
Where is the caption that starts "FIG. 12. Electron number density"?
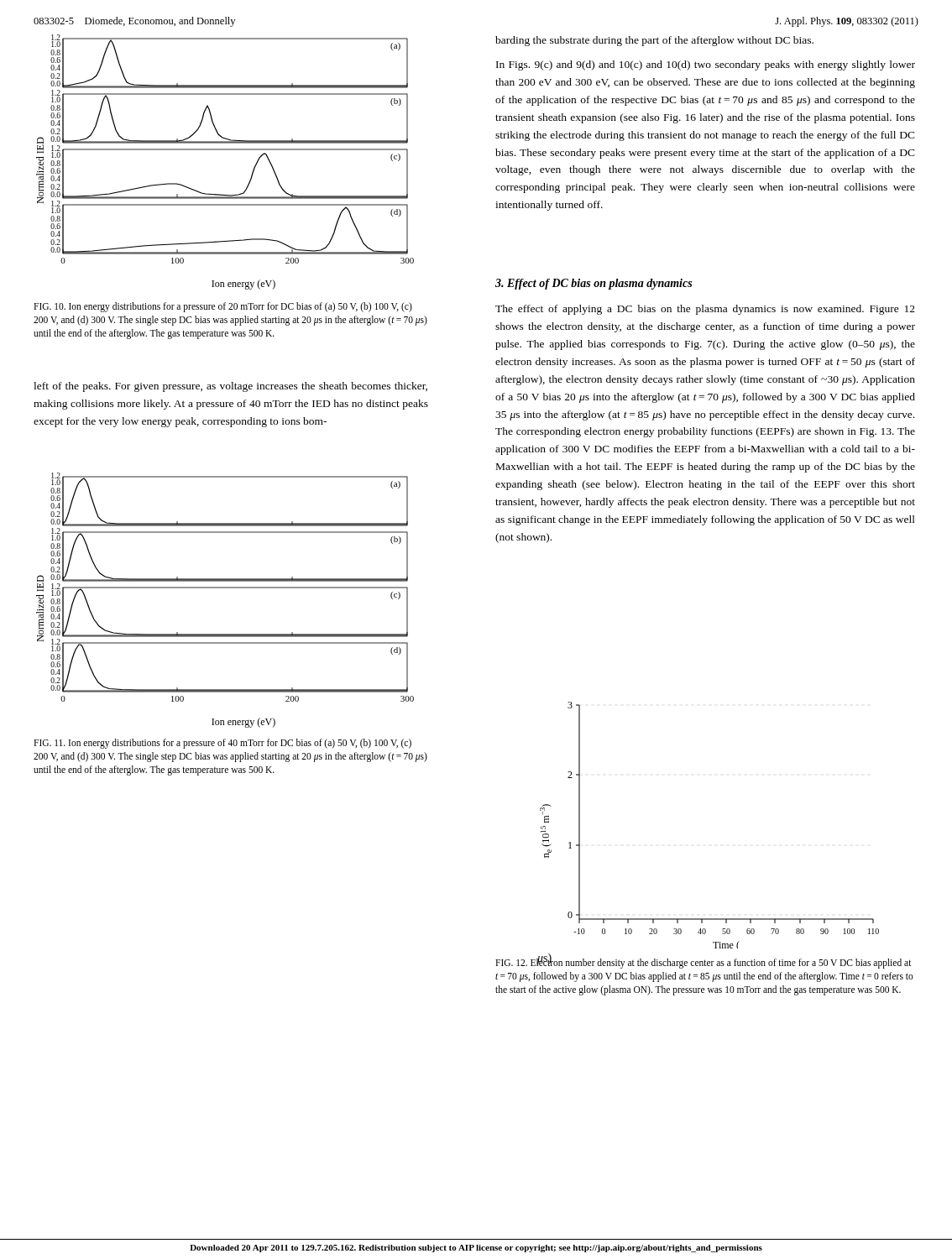click(704, 976)
